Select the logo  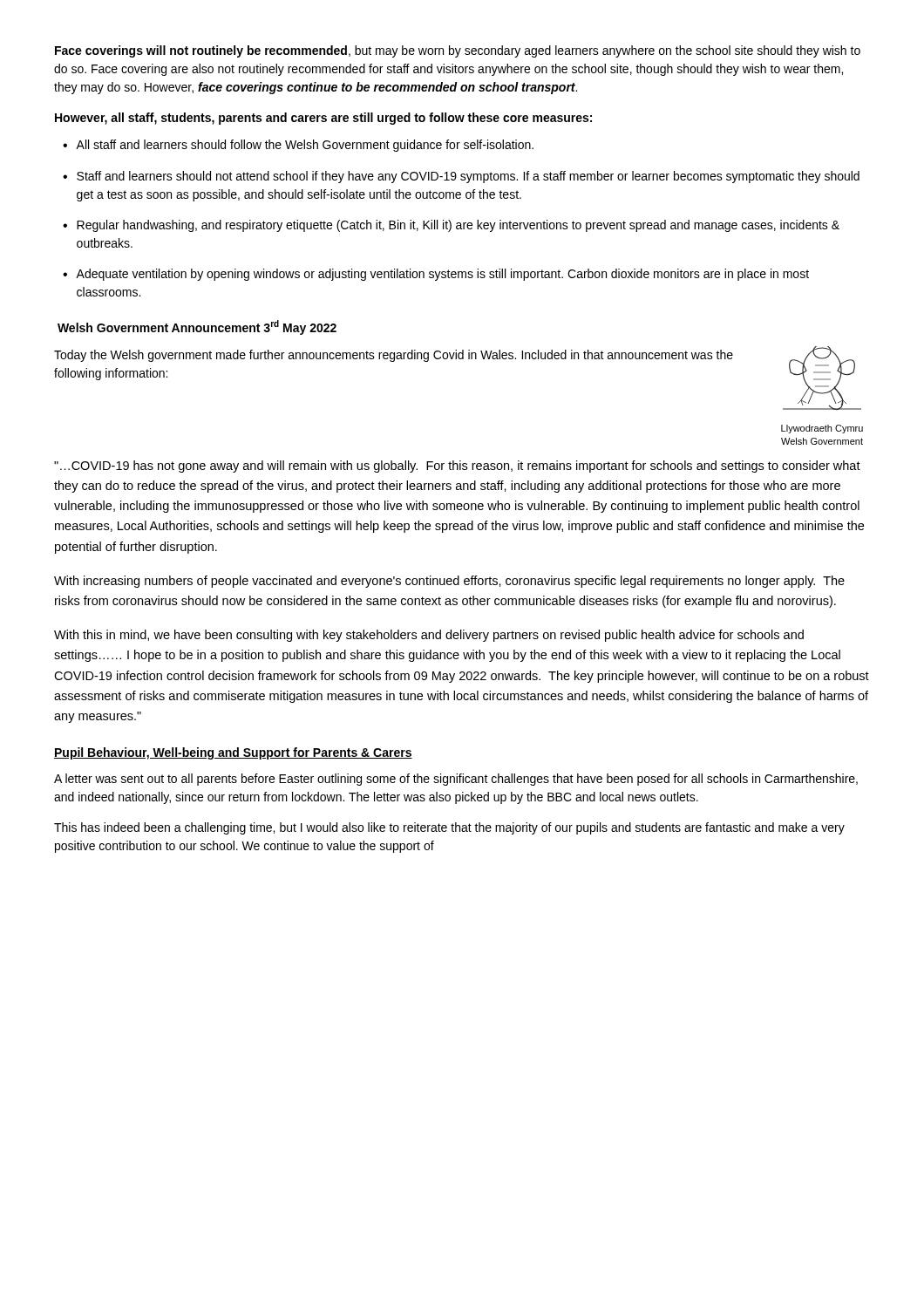coord(822,398)
